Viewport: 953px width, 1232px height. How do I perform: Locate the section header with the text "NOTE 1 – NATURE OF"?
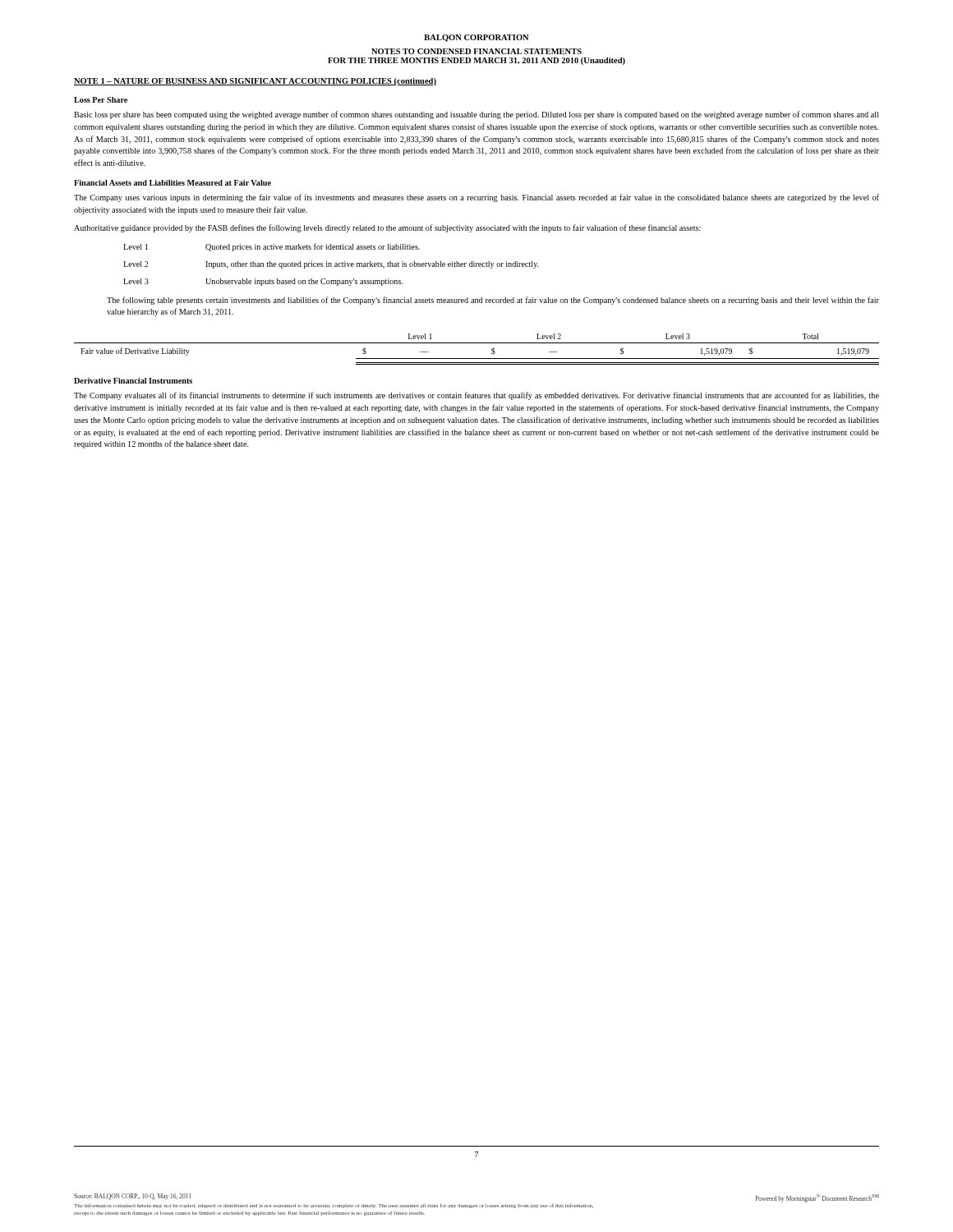pos(255,81)
